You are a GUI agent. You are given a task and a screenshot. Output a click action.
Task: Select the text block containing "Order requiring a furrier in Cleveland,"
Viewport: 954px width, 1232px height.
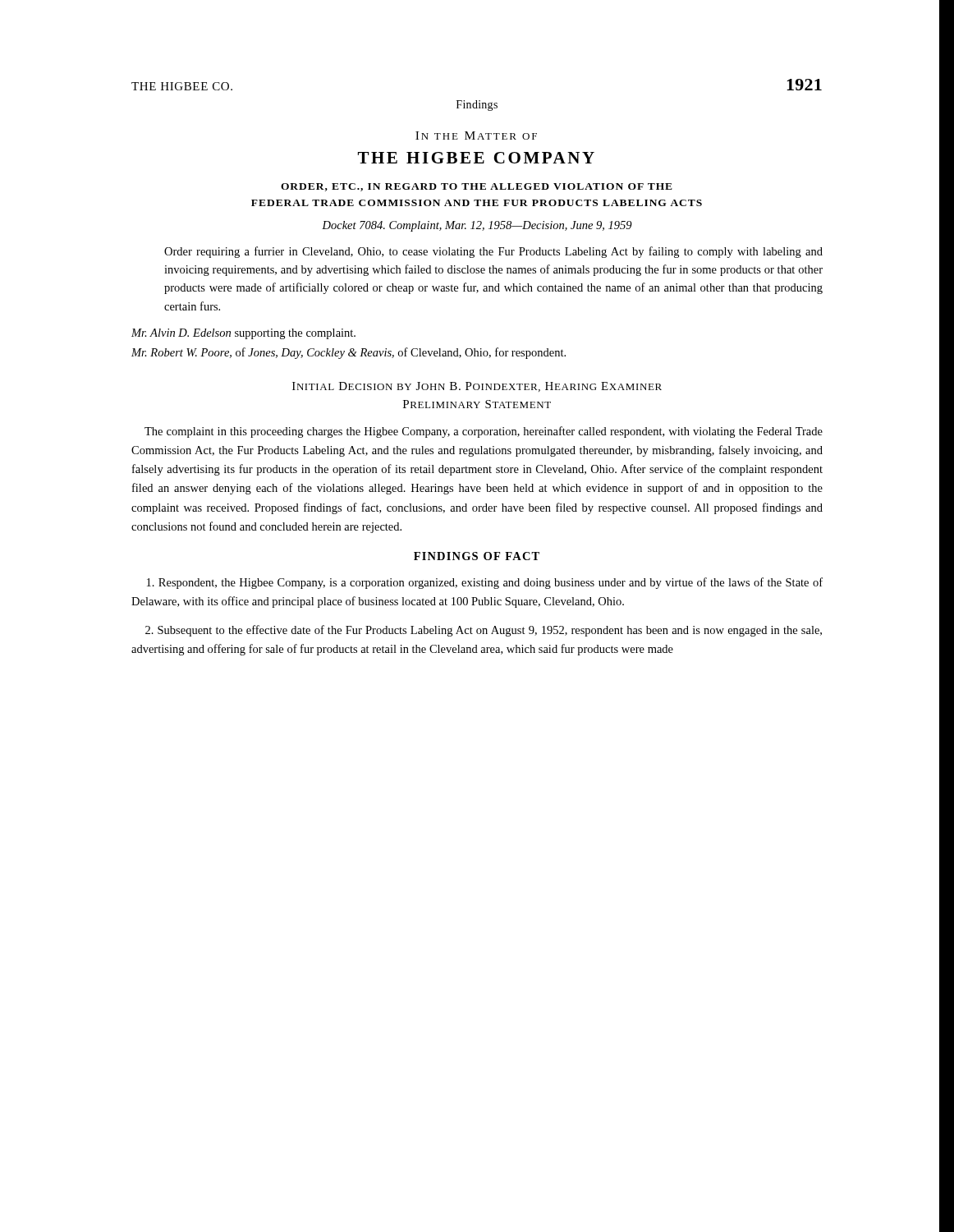(493, 279)
